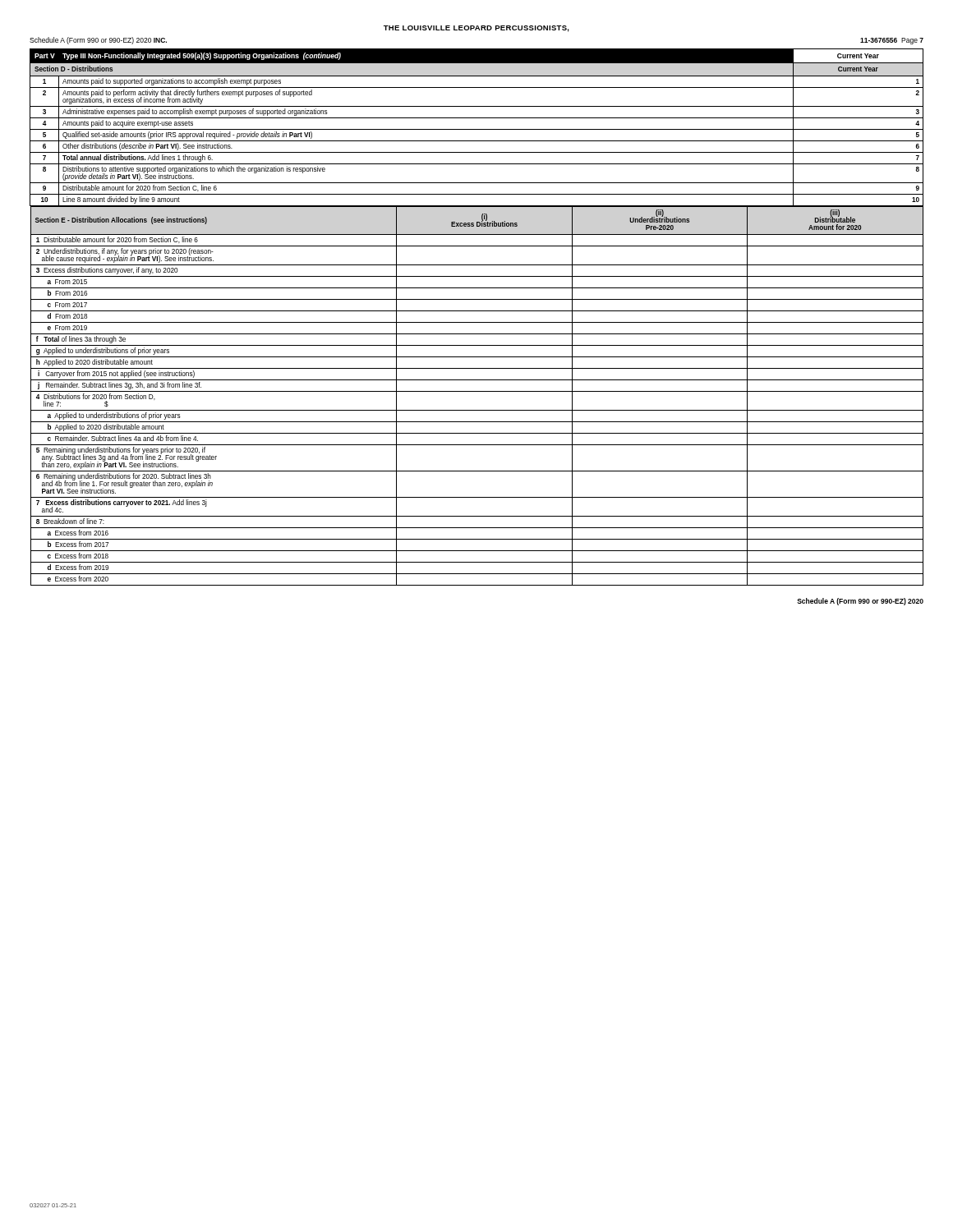Find the table
The image size is (953, 1232).
[x=476, y=317]
